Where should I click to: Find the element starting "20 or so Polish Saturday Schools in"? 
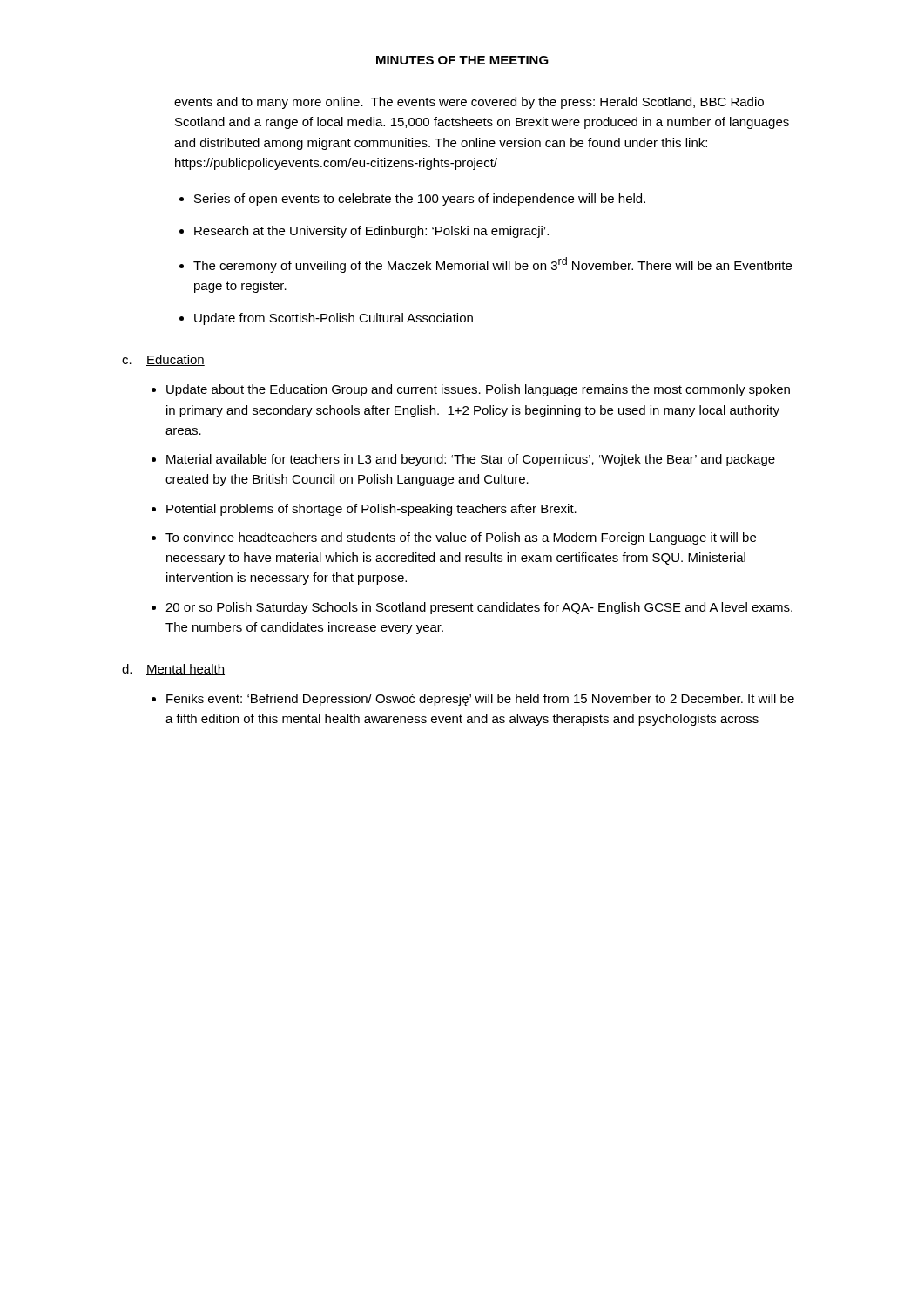click(480, 617)
